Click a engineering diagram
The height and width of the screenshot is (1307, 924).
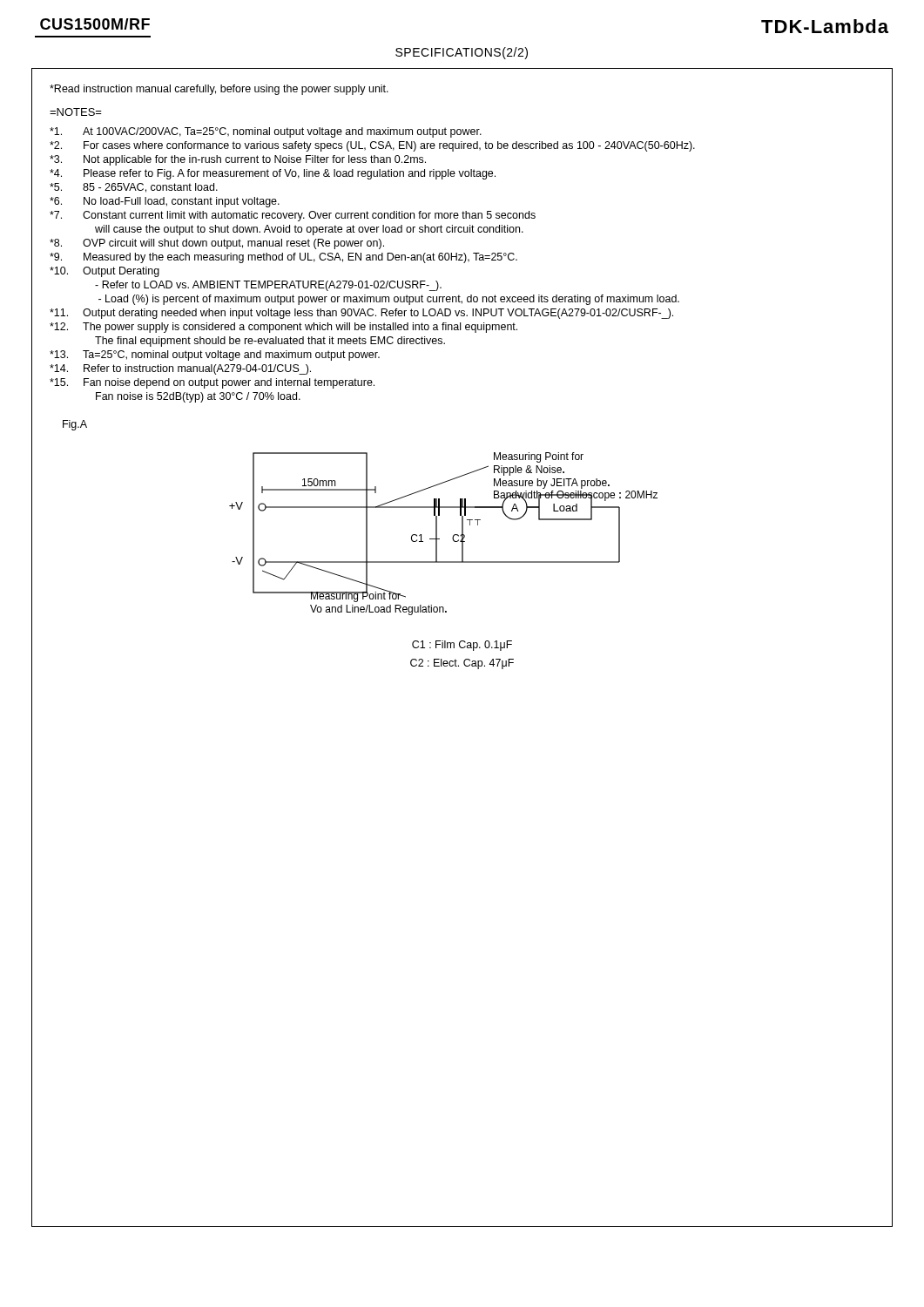pos(462,531)
